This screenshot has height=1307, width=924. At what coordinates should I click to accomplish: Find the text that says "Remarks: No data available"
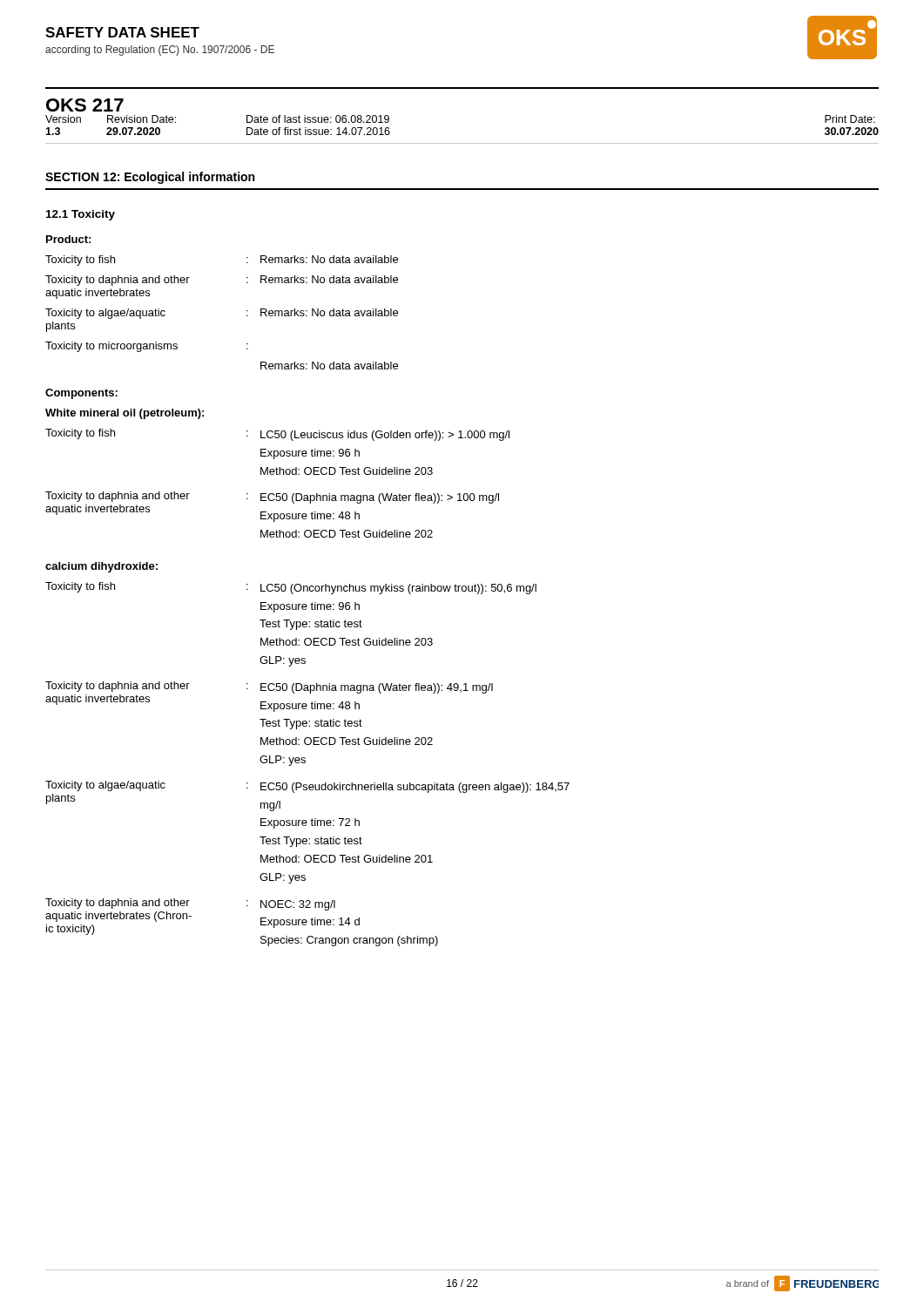329,366
